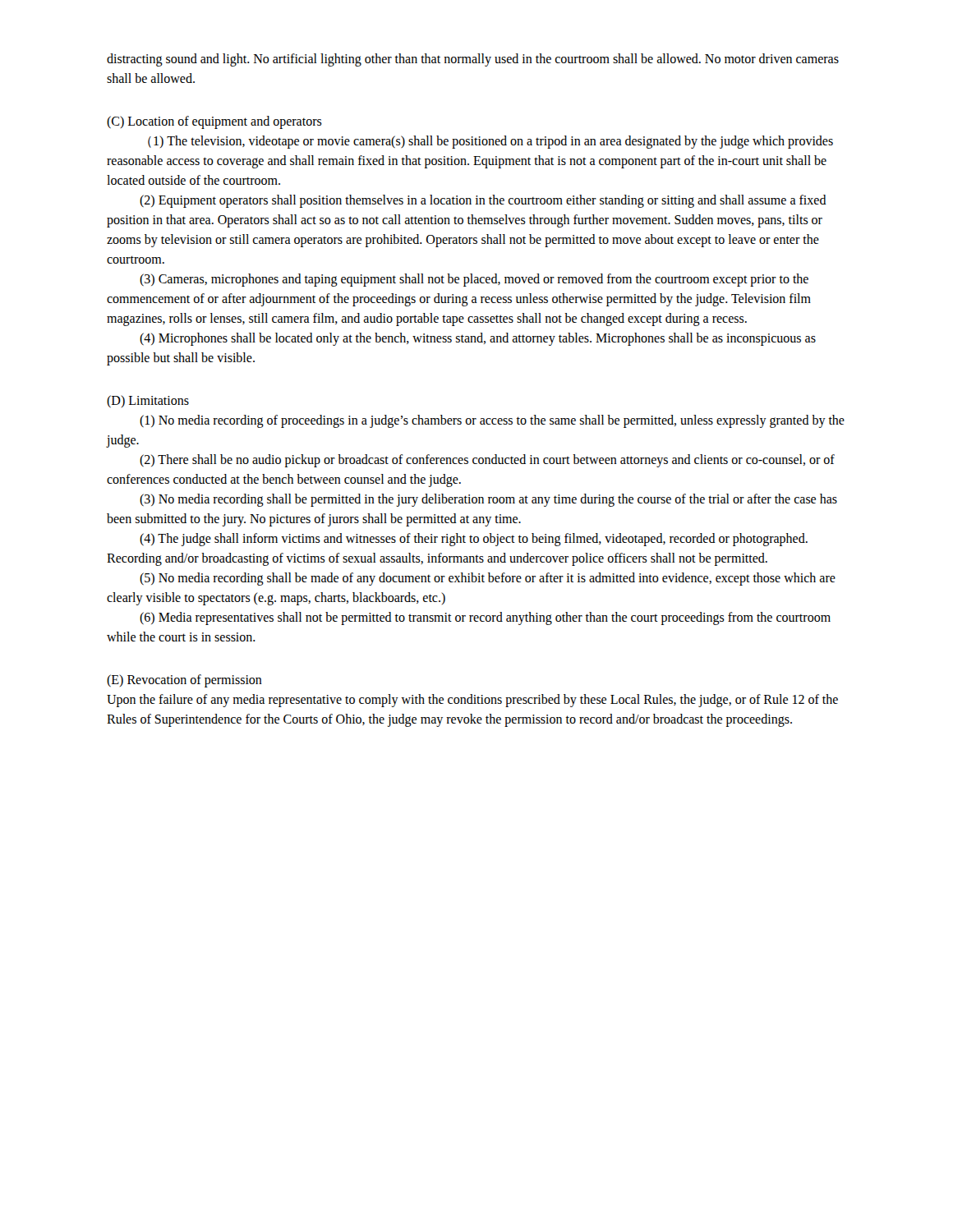Find the text block that says "（1) The television, videotape or movie camera(s)"

click(476, 161)
